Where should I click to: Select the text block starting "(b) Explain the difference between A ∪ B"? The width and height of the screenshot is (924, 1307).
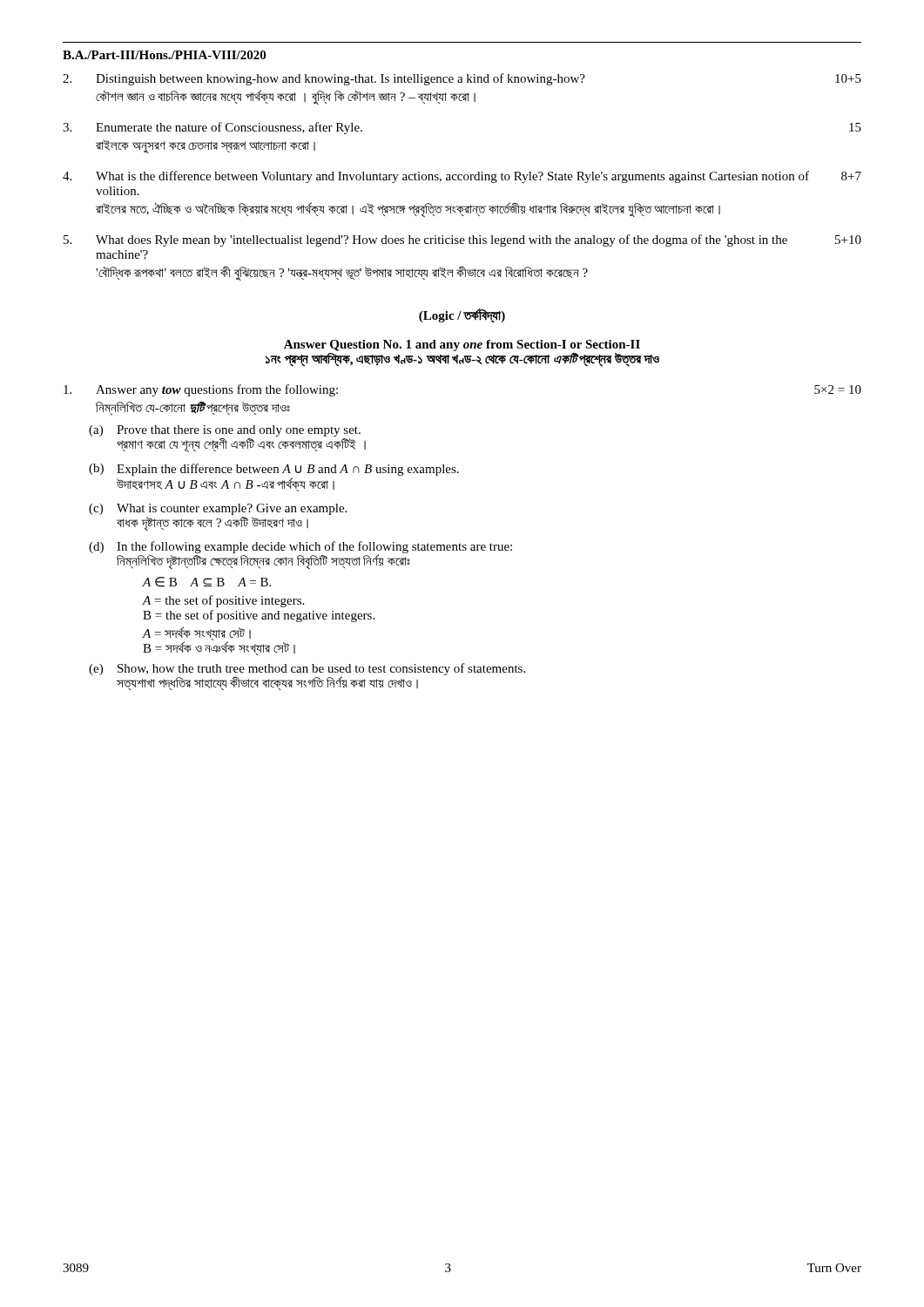[274, 470]
